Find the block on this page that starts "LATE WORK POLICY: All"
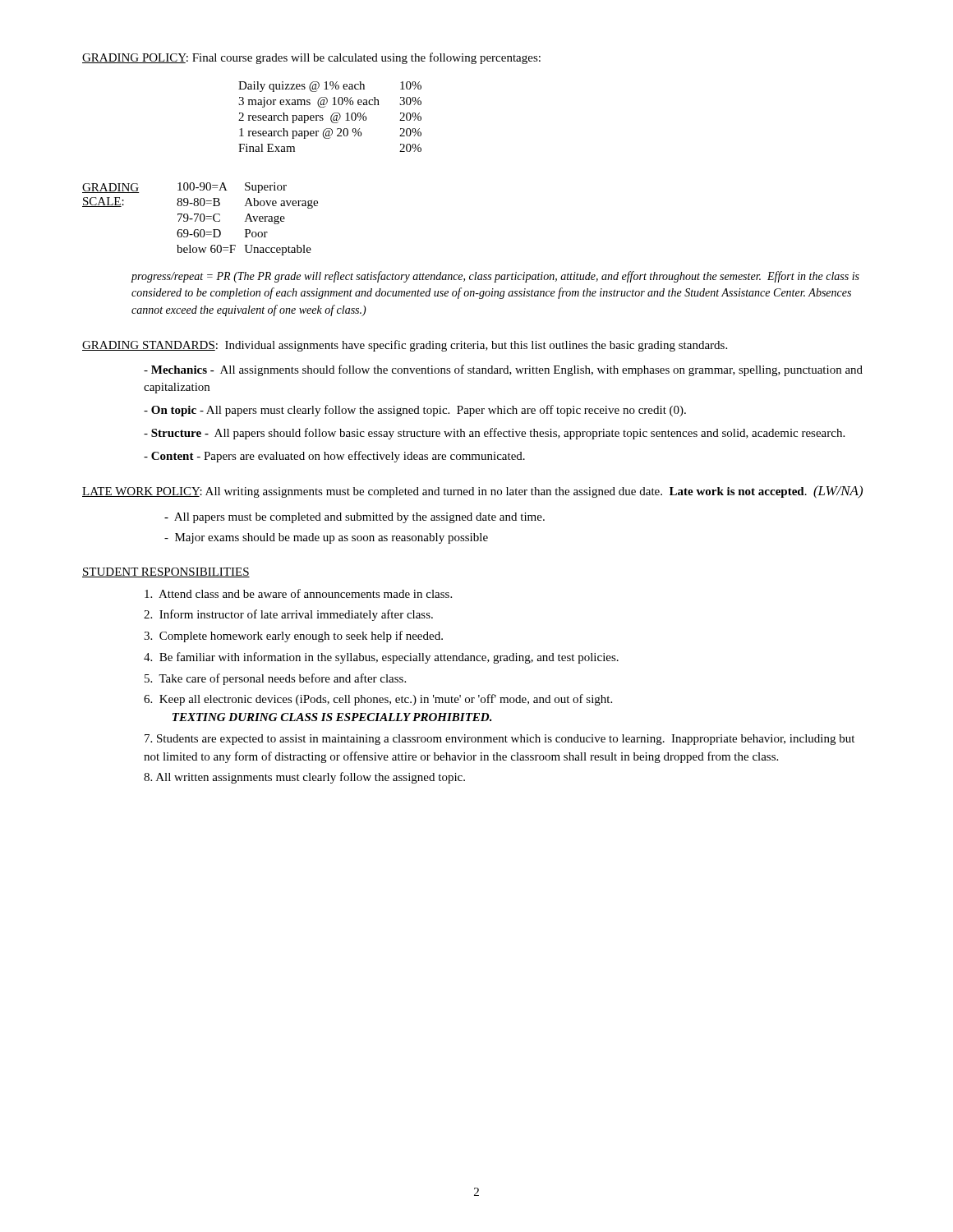The width and height of the screenshot is (953, 1232). [x=473, y=491]
